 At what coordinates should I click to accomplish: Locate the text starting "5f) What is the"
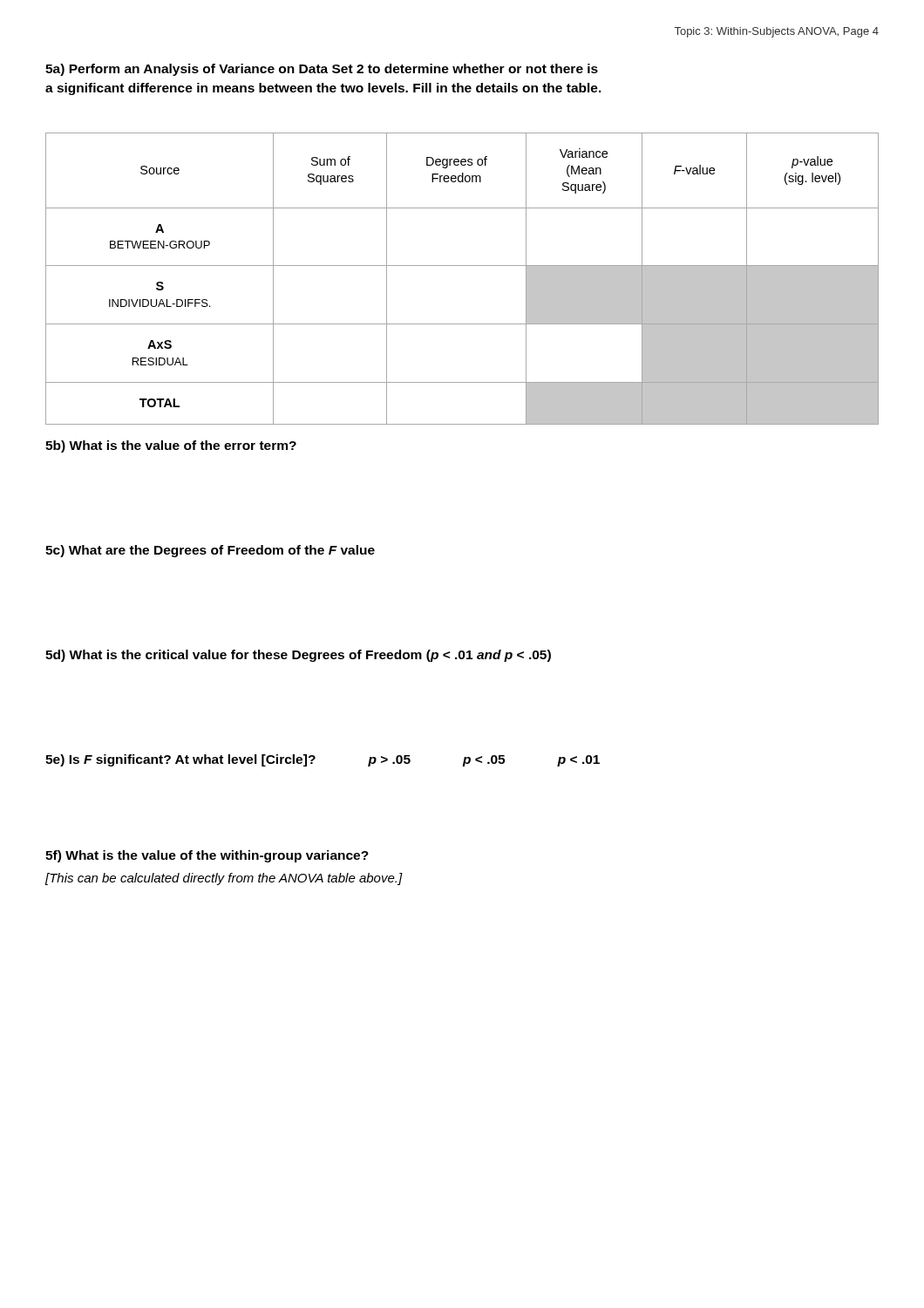[207, 856]
